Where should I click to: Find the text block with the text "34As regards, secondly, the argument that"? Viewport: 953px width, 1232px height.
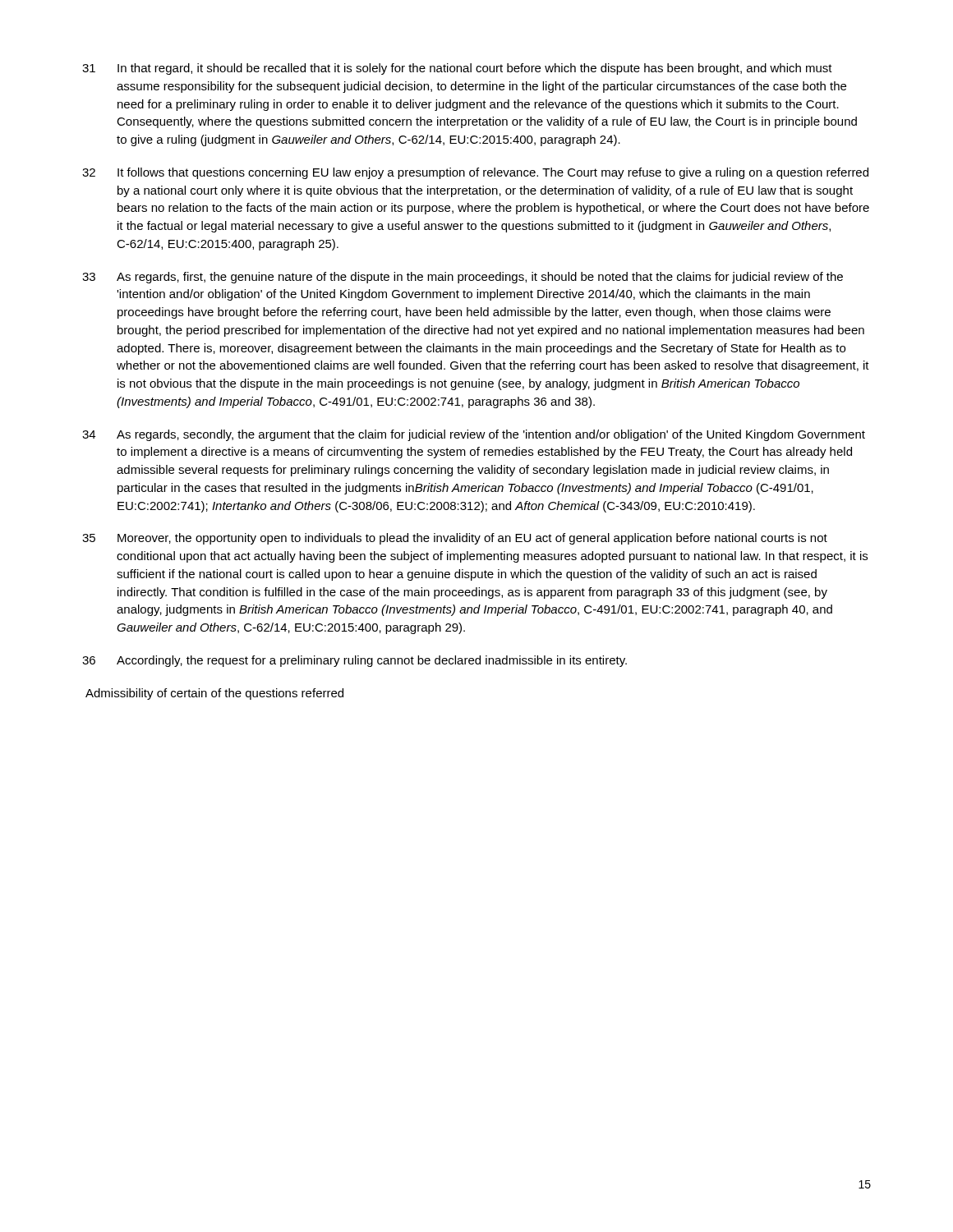[476, 470]
